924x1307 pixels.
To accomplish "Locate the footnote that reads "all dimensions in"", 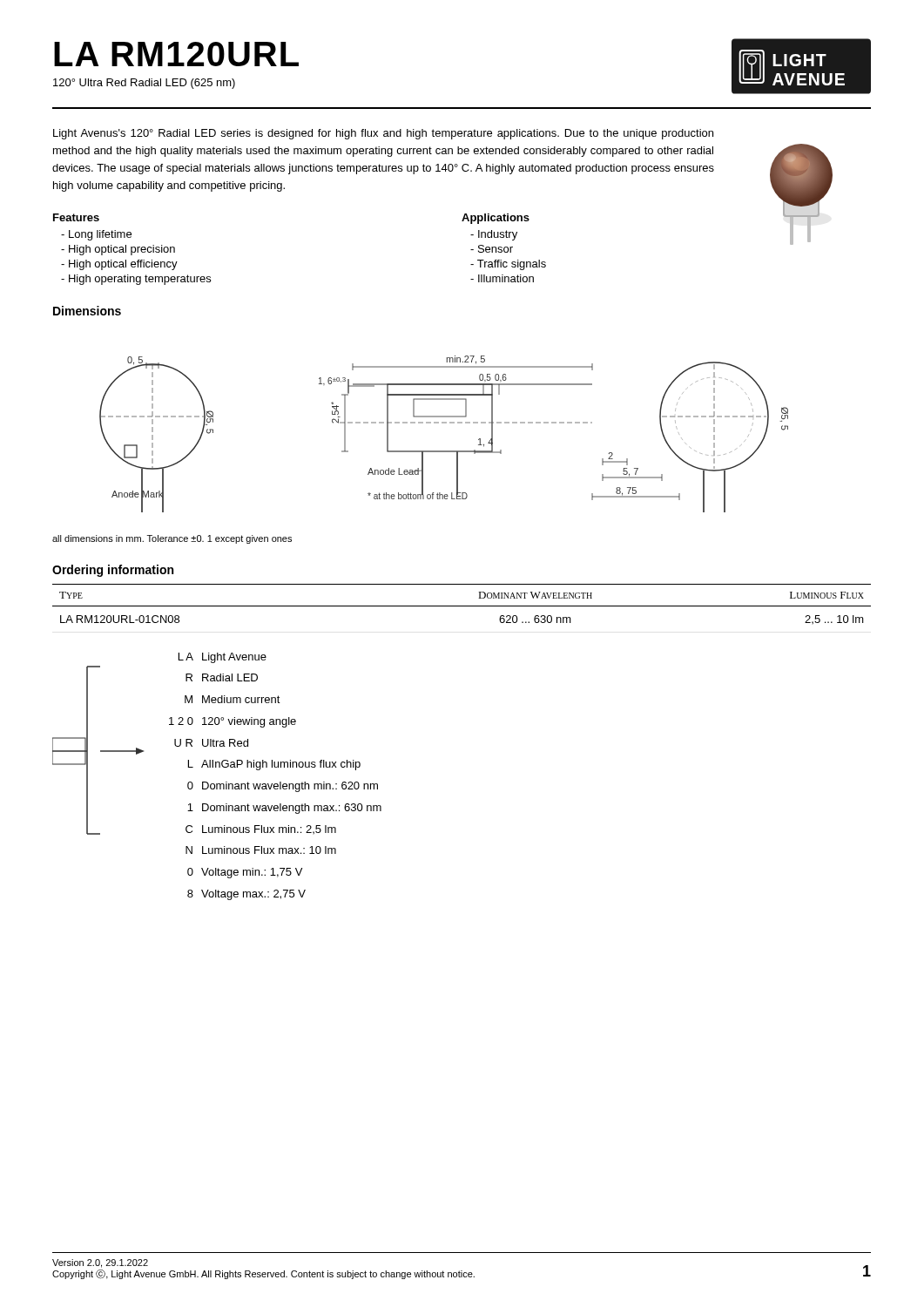I will point(172,538).
